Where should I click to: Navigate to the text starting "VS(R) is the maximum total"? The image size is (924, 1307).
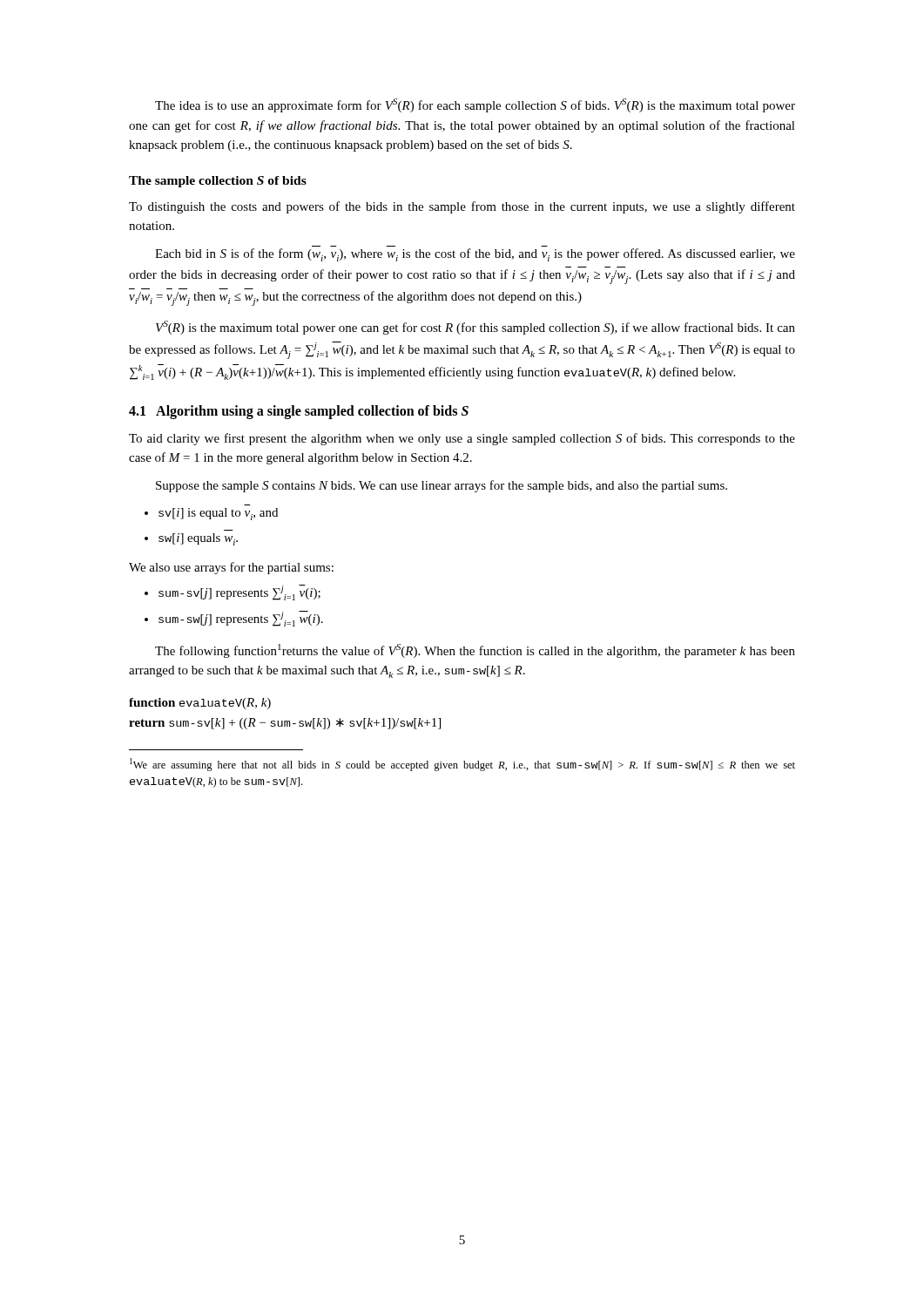[x=462, y=350]
